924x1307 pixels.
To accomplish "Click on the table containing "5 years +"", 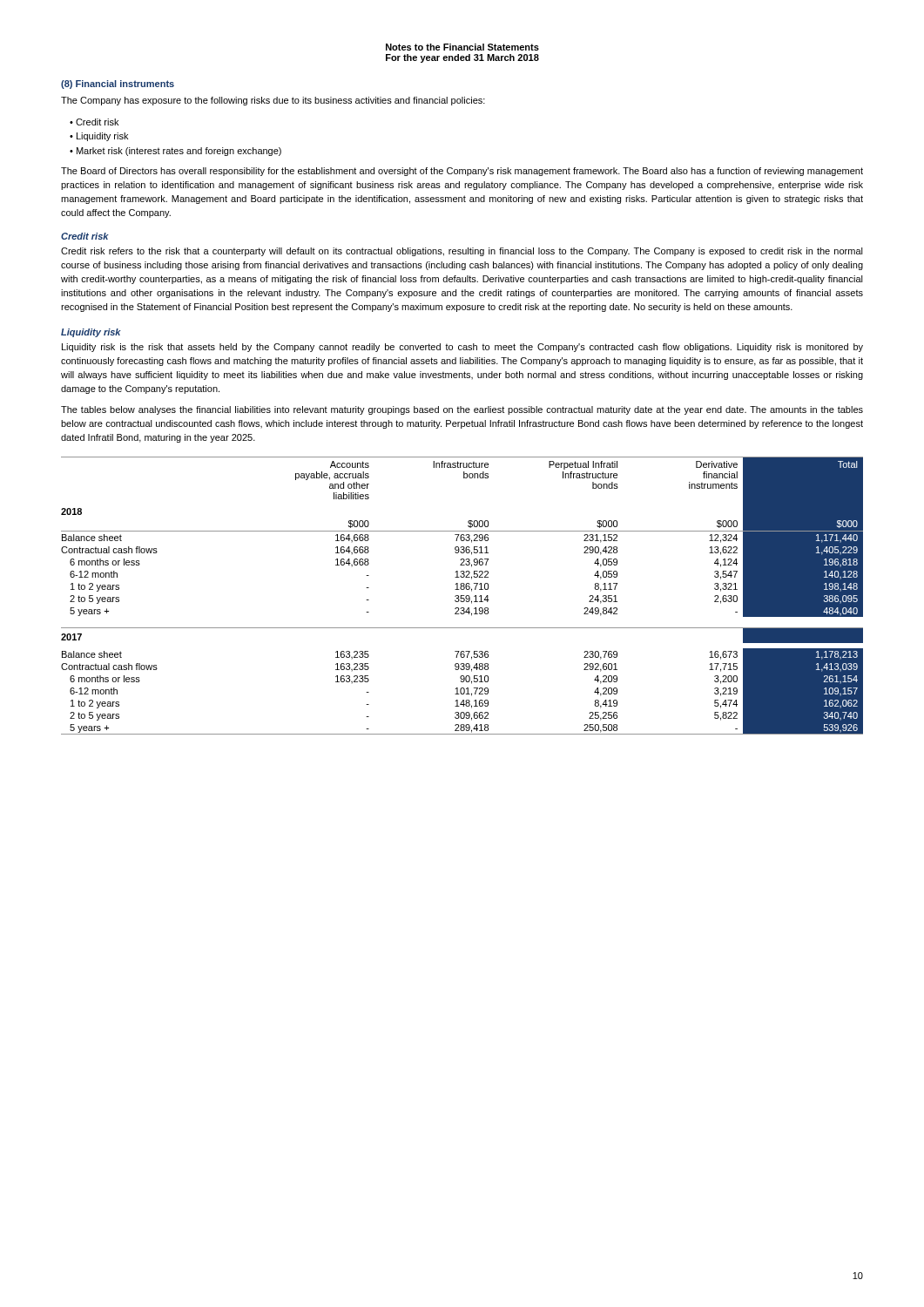I will click(x=462, y=600).
